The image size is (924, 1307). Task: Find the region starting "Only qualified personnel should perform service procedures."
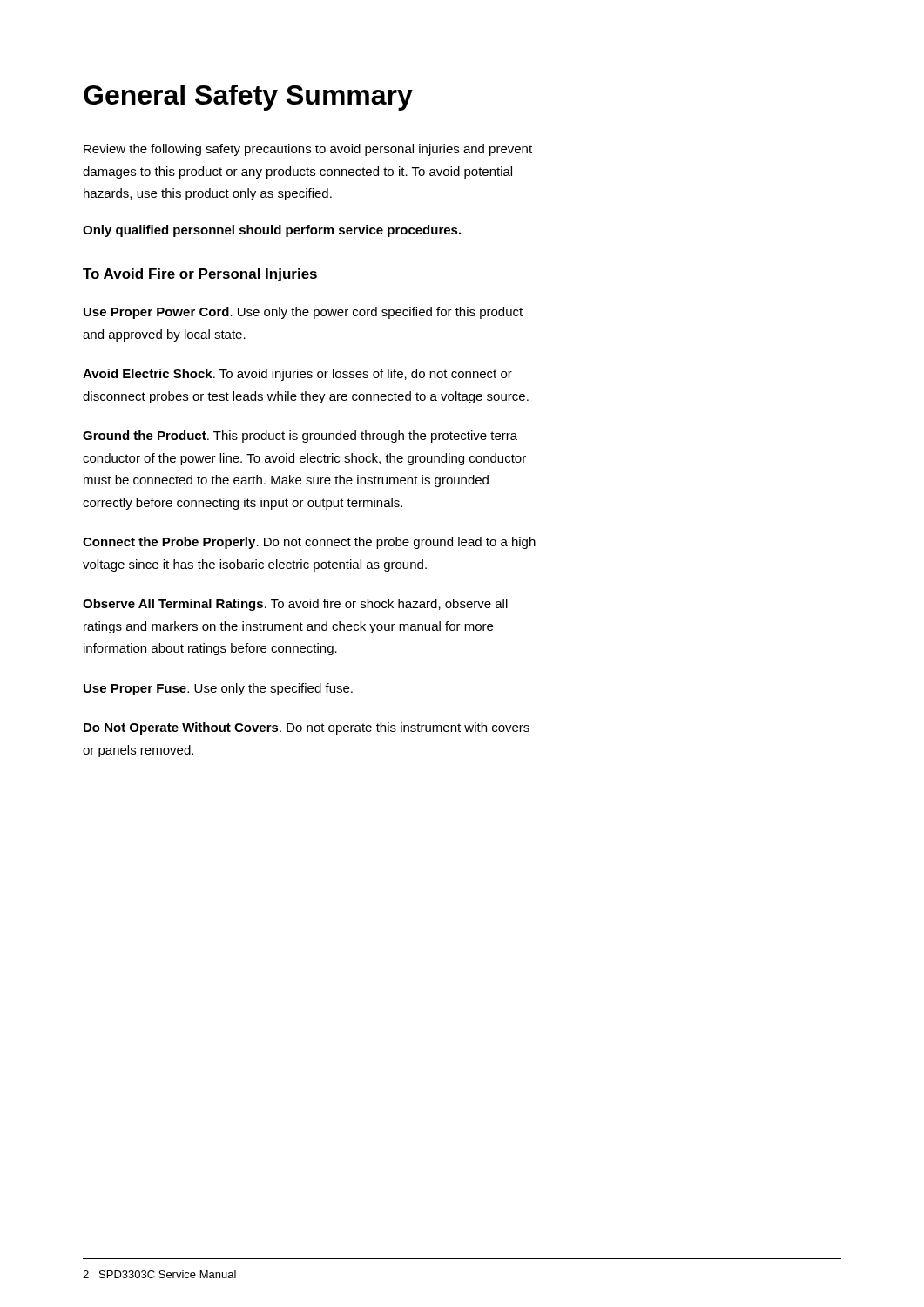click(x=272, y=230)
